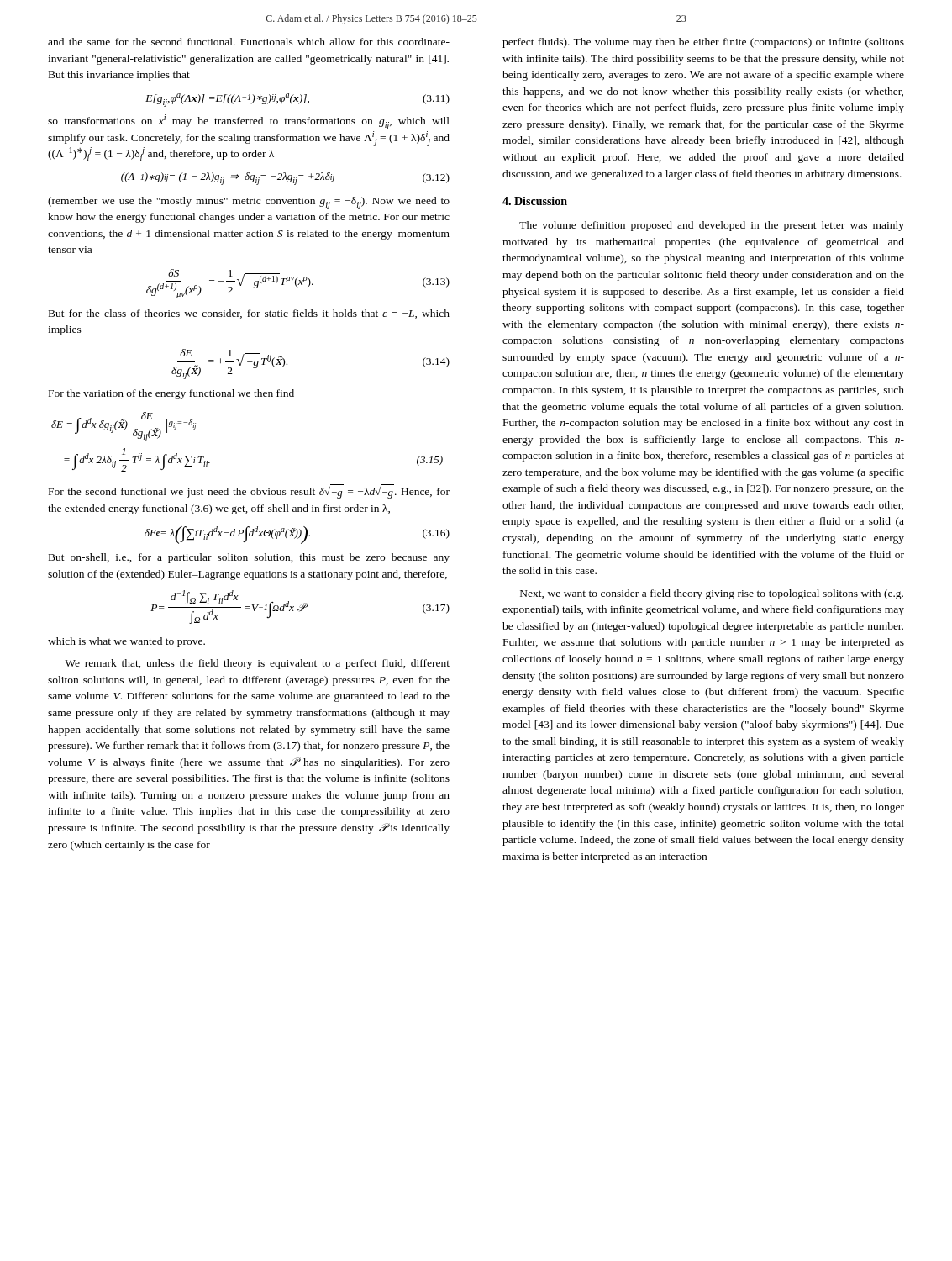Find the block on this page that starts "For the variation of the energy functional"

pyautogui.click(x=249, y=393)
